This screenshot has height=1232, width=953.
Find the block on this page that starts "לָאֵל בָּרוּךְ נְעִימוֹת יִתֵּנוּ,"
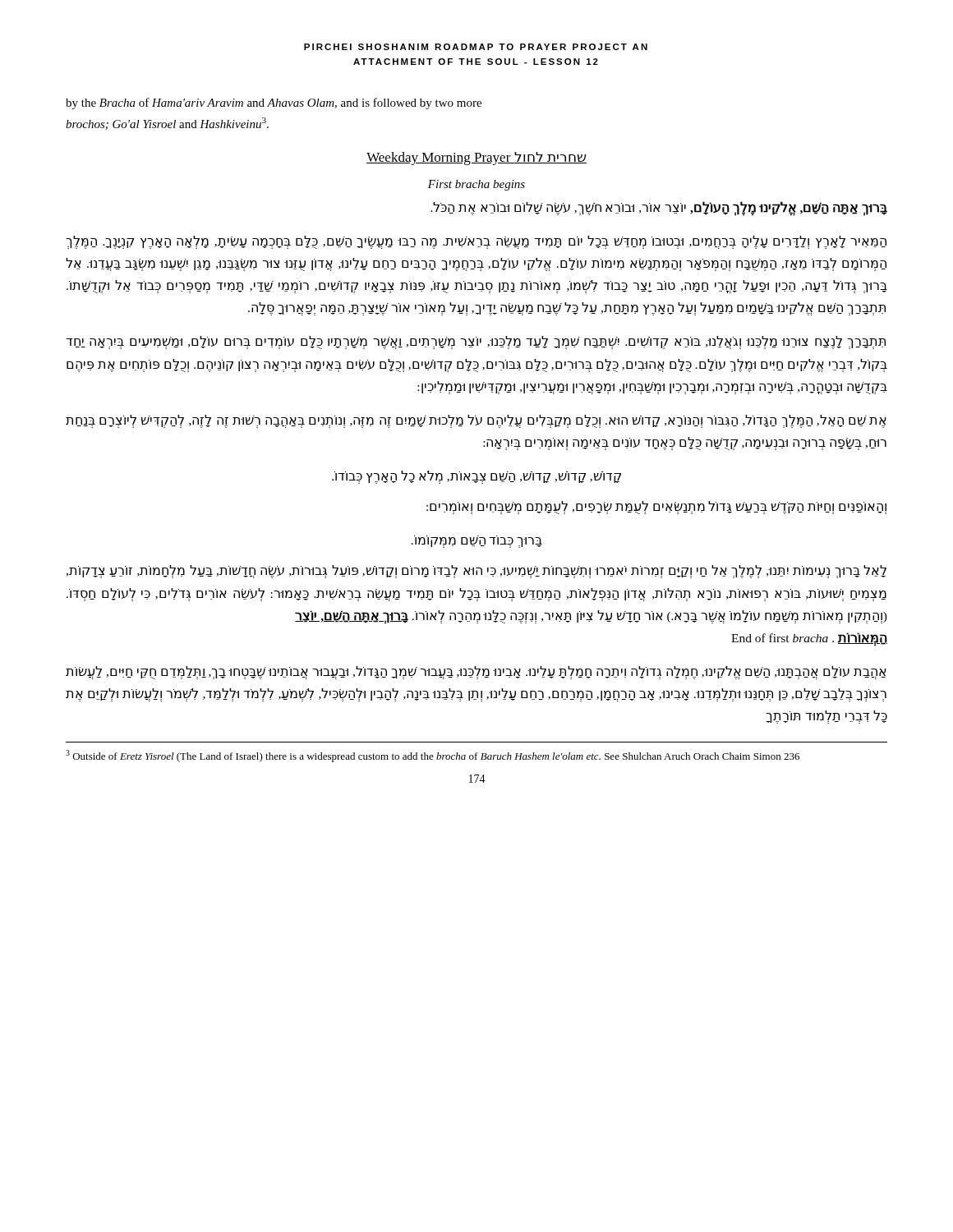[x=476, y=604]
